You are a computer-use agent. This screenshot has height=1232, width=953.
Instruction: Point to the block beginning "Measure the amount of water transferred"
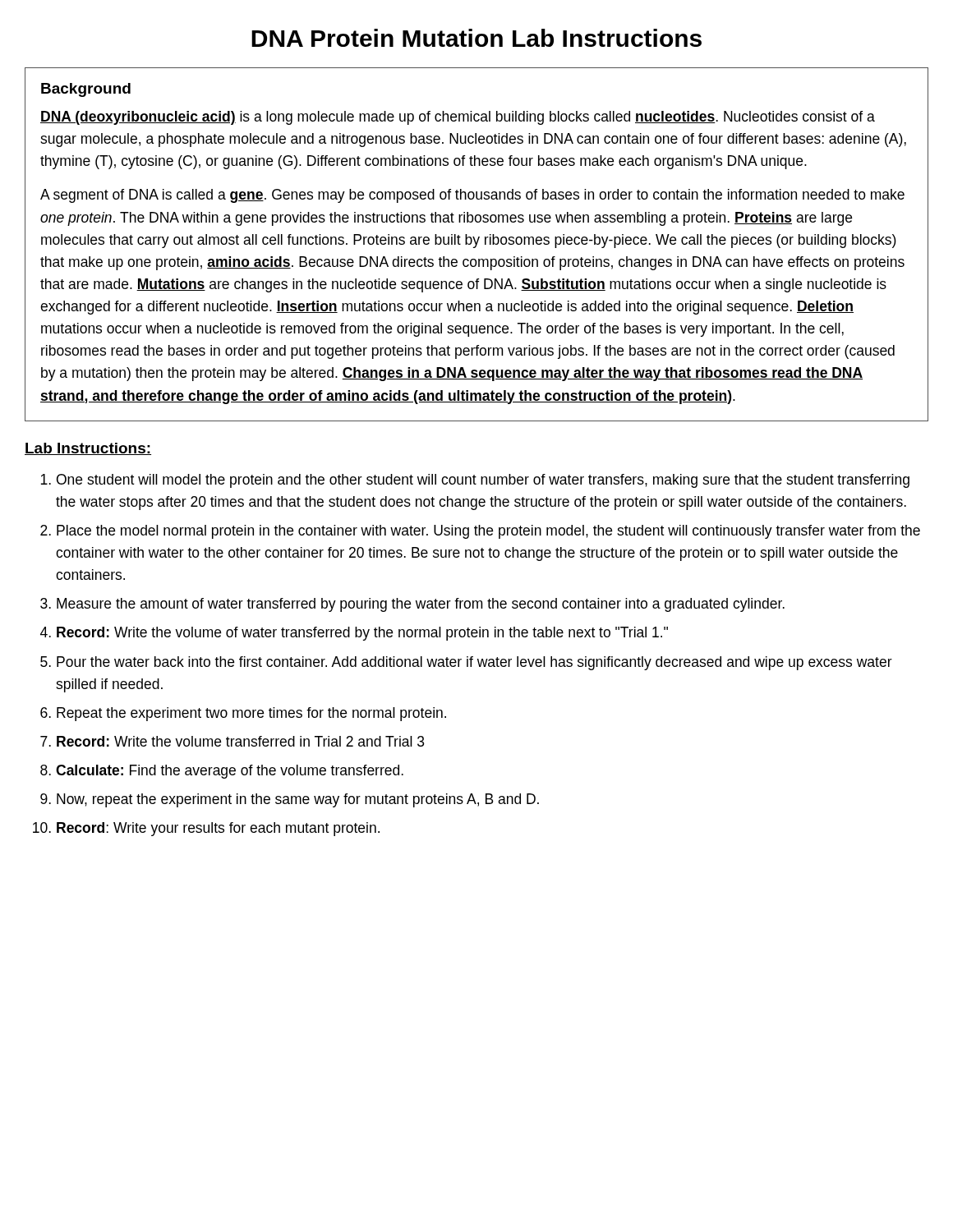[421, 604]
